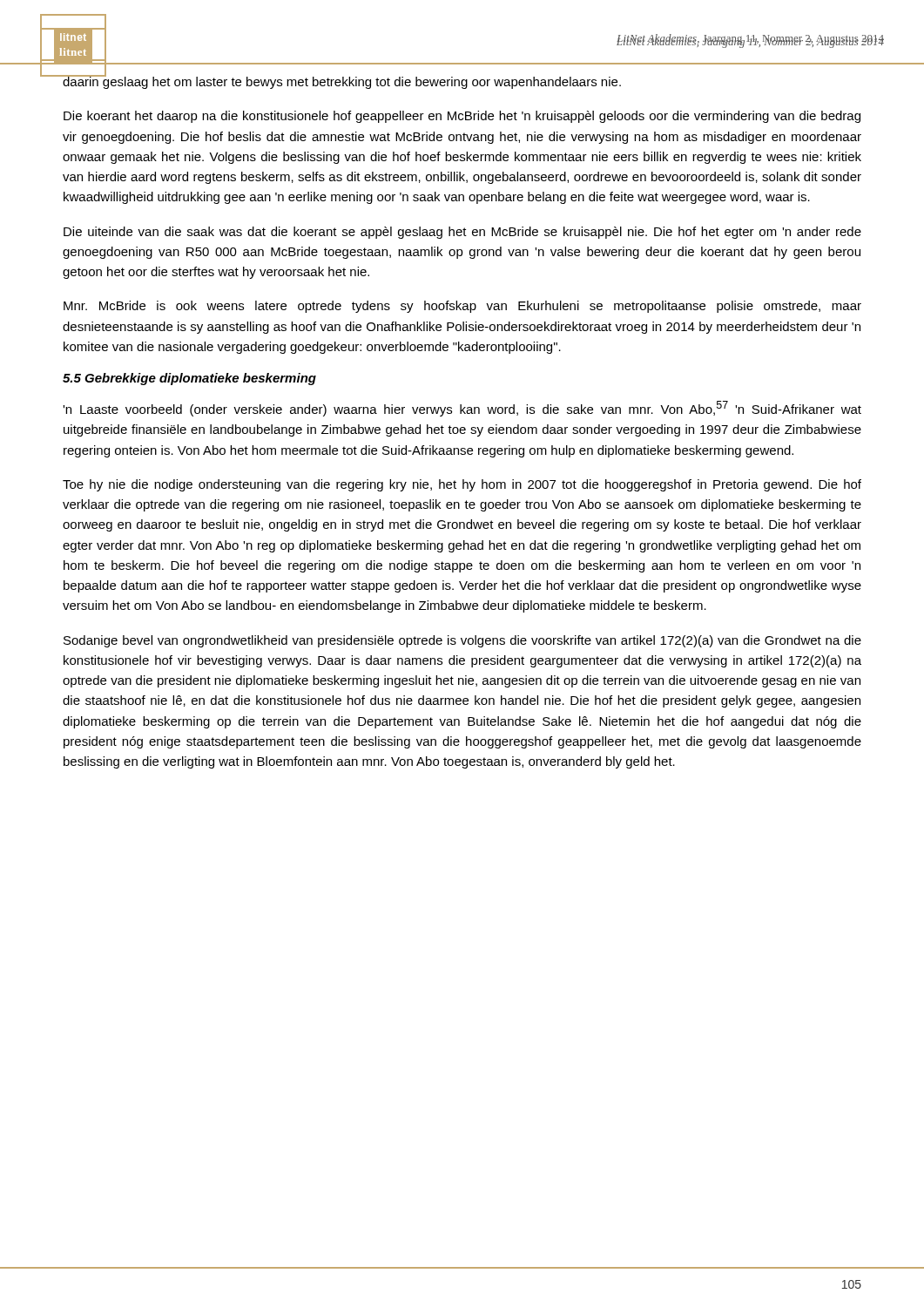Point to the text block starting "Toe hy nie die nodige ondersteuning van"

[462, 545]
